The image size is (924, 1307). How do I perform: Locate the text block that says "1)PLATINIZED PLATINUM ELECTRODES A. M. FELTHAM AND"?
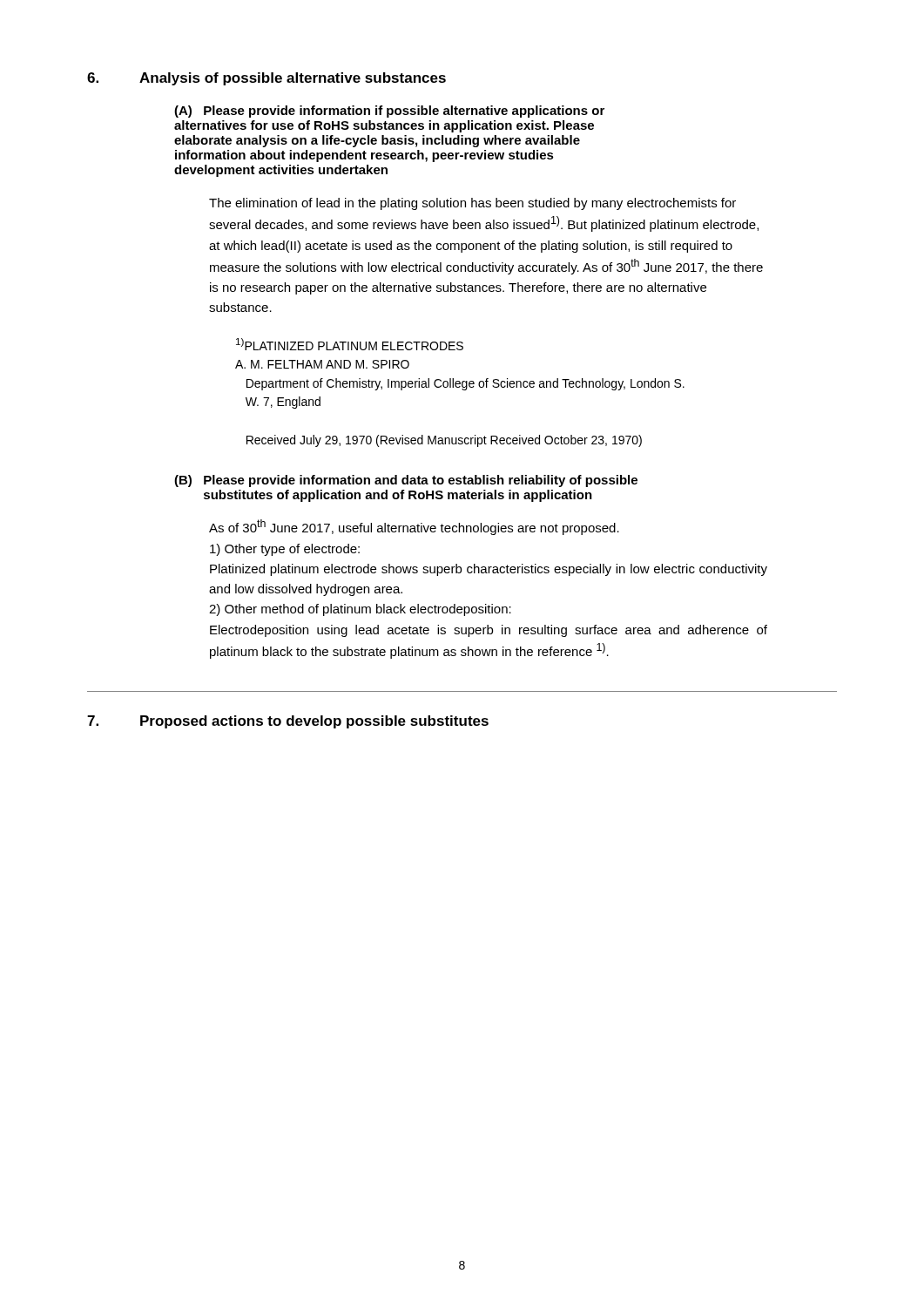460,391
